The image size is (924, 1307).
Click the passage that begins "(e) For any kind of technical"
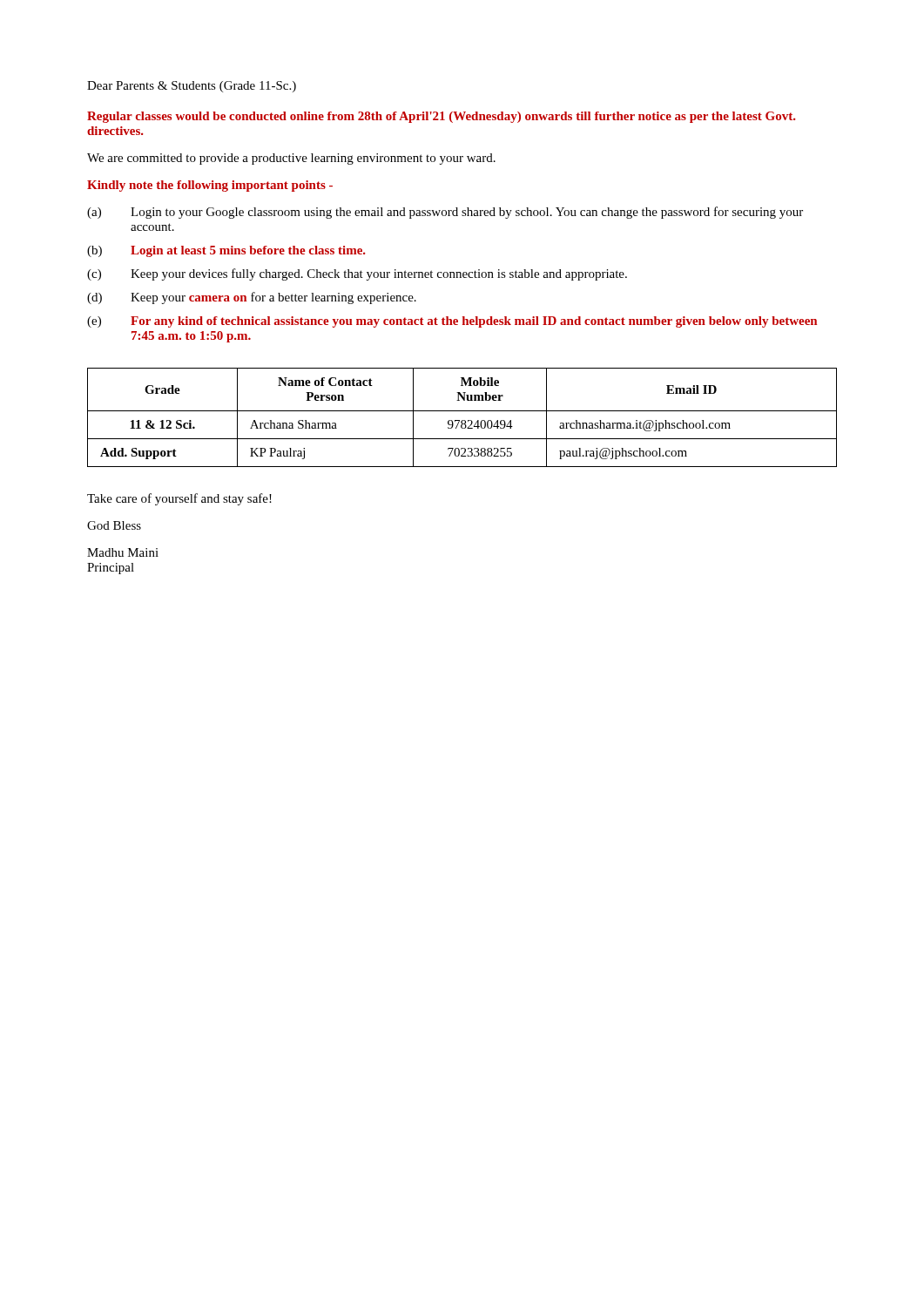click(x=462, y=329)
